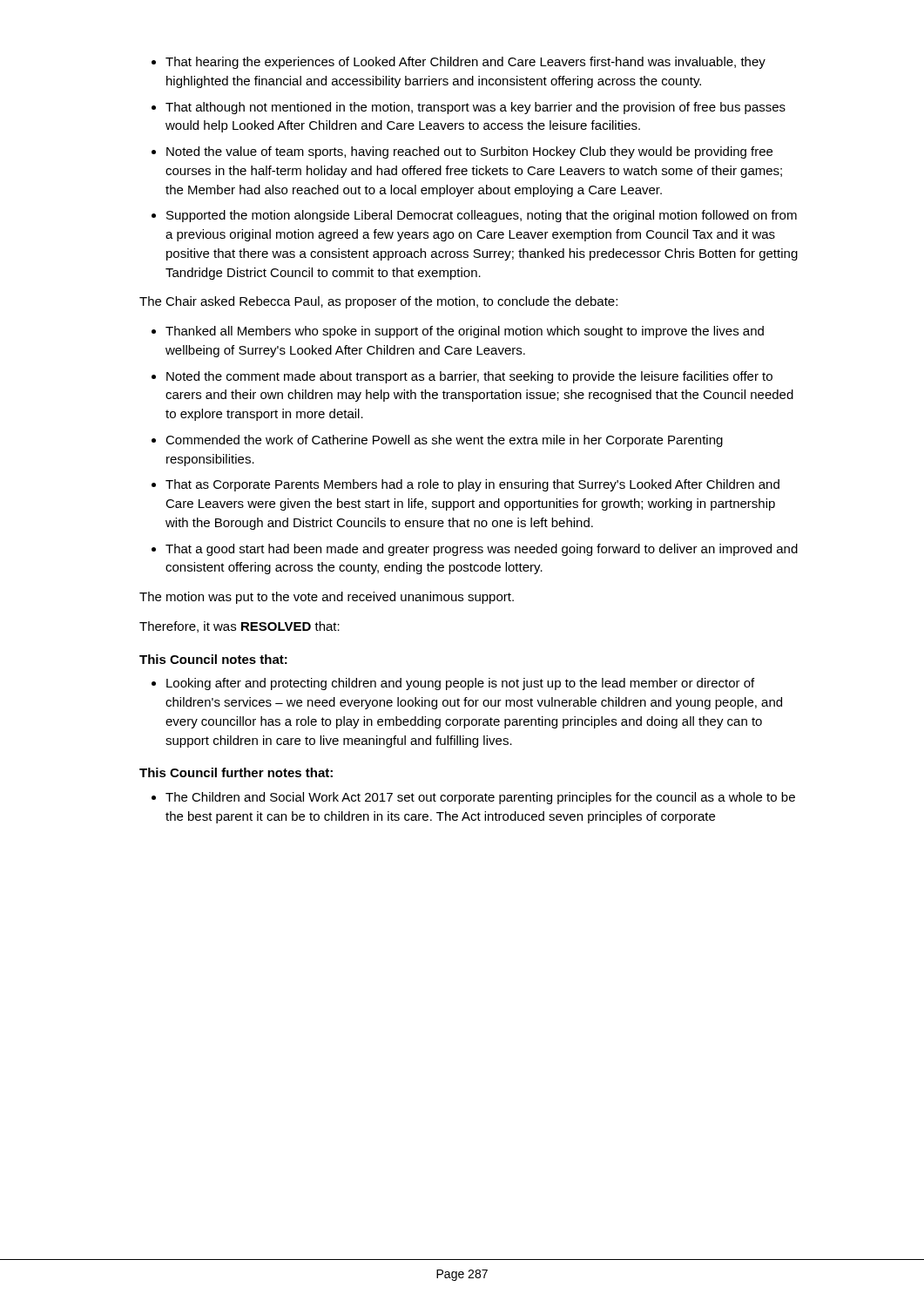Viewport: 924px width, 1307px height.
Task: Select the region starting "That as Corporate Parents Members"
Action: click(x=484, y=504)
